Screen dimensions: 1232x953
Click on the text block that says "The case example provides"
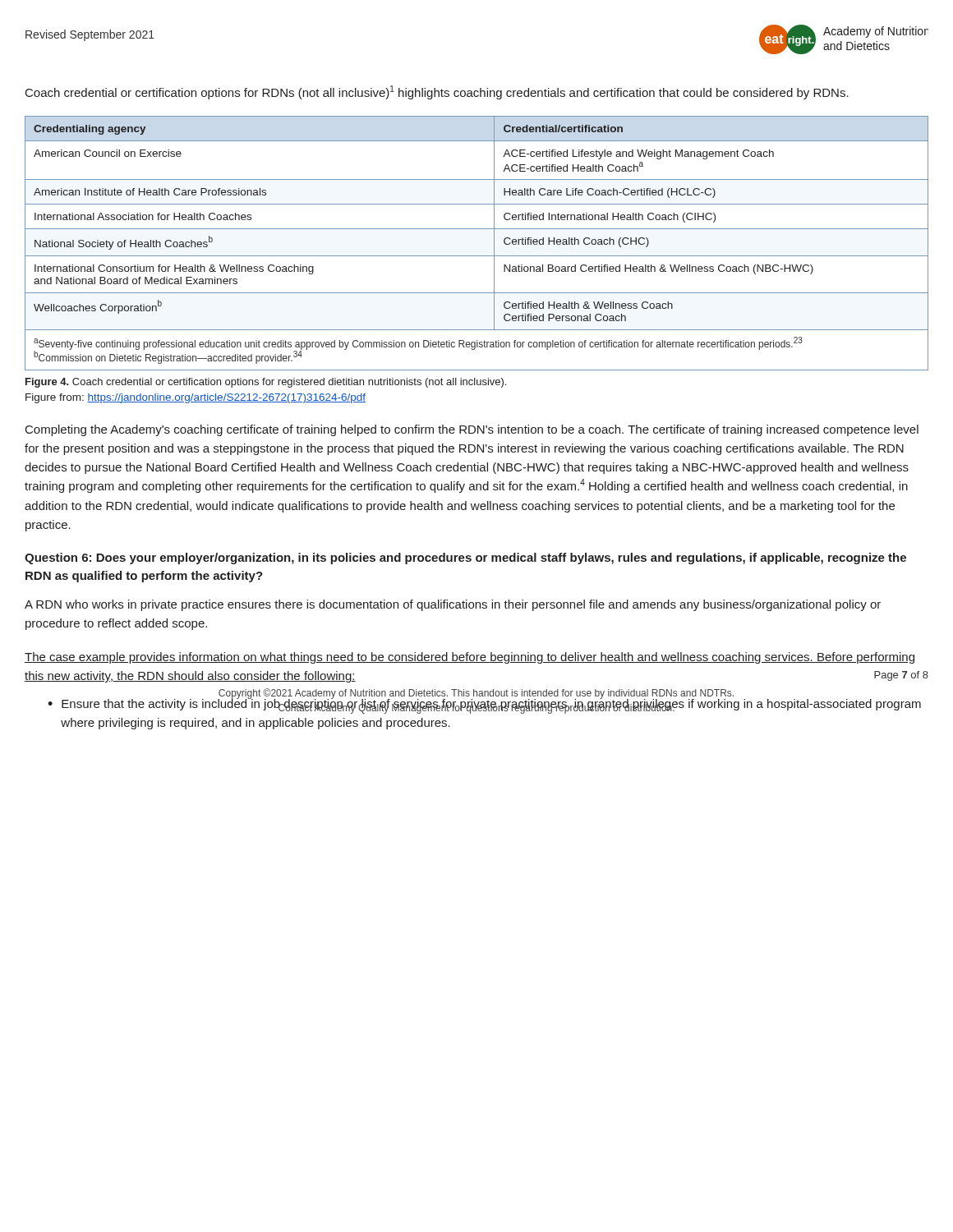point(470,666)
